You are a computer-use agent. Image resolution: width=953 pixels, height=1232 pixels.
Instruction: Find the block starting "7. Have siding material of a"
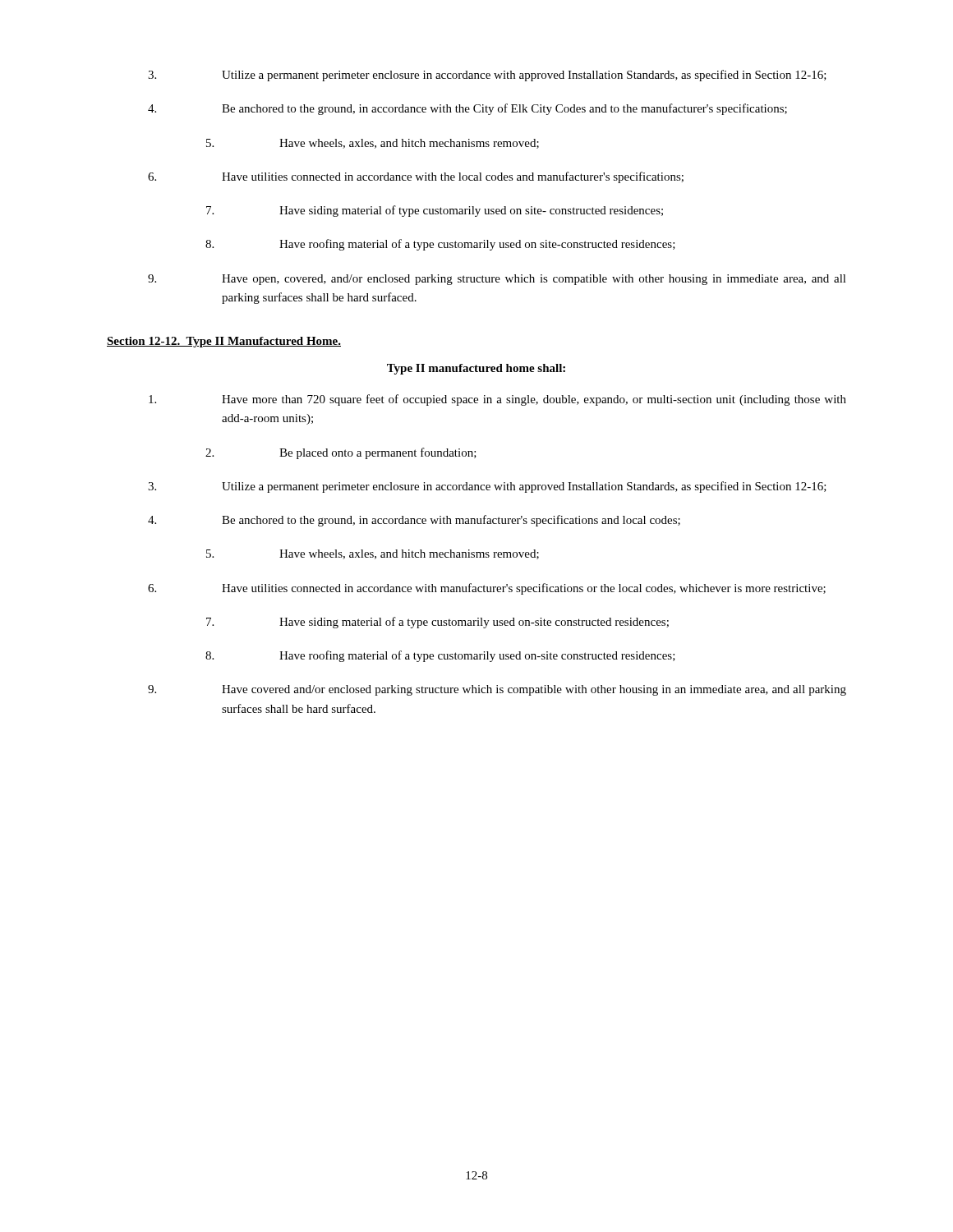click(x=476, y=622)
